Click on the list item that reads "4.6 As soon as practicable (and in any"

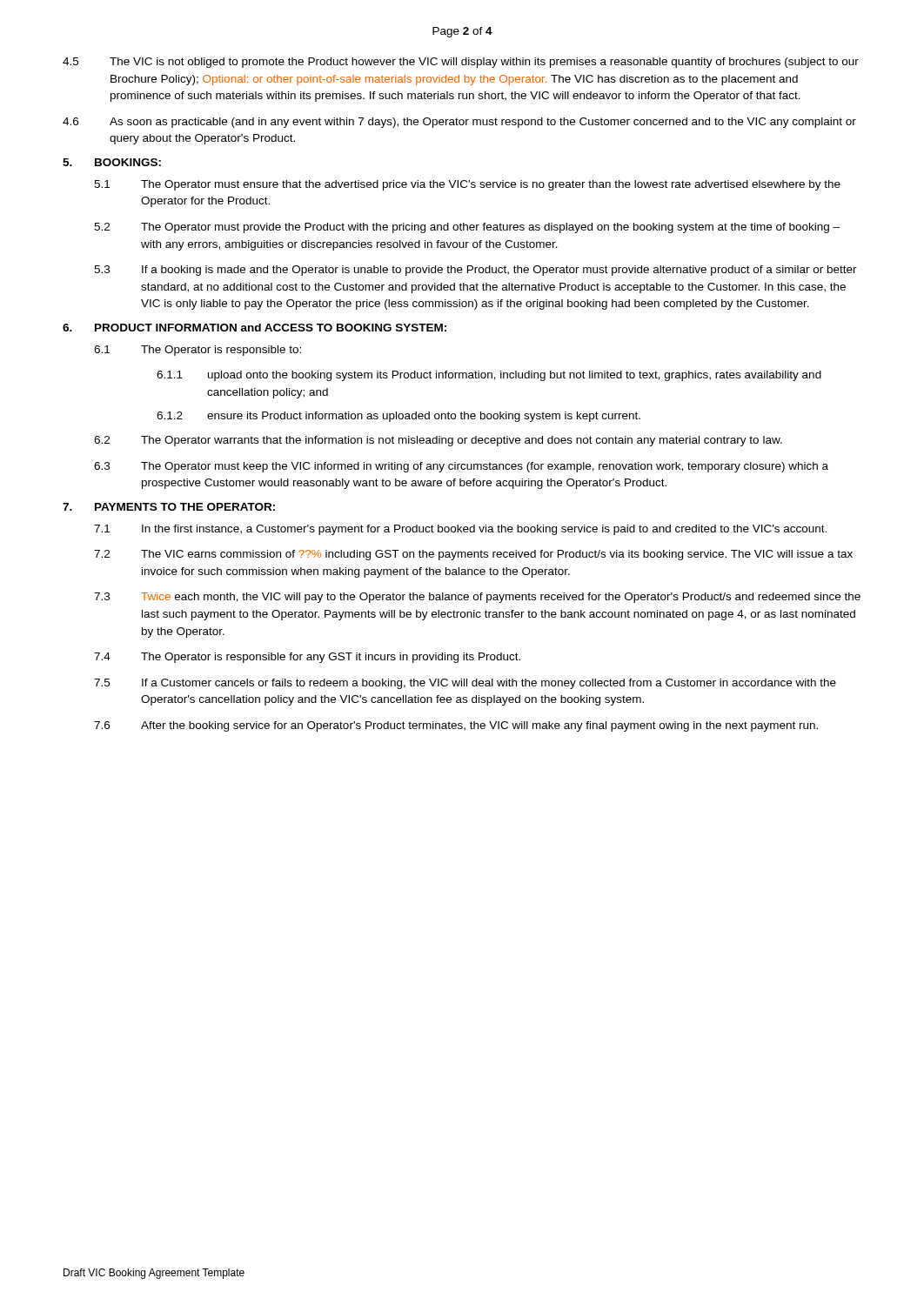462,130
